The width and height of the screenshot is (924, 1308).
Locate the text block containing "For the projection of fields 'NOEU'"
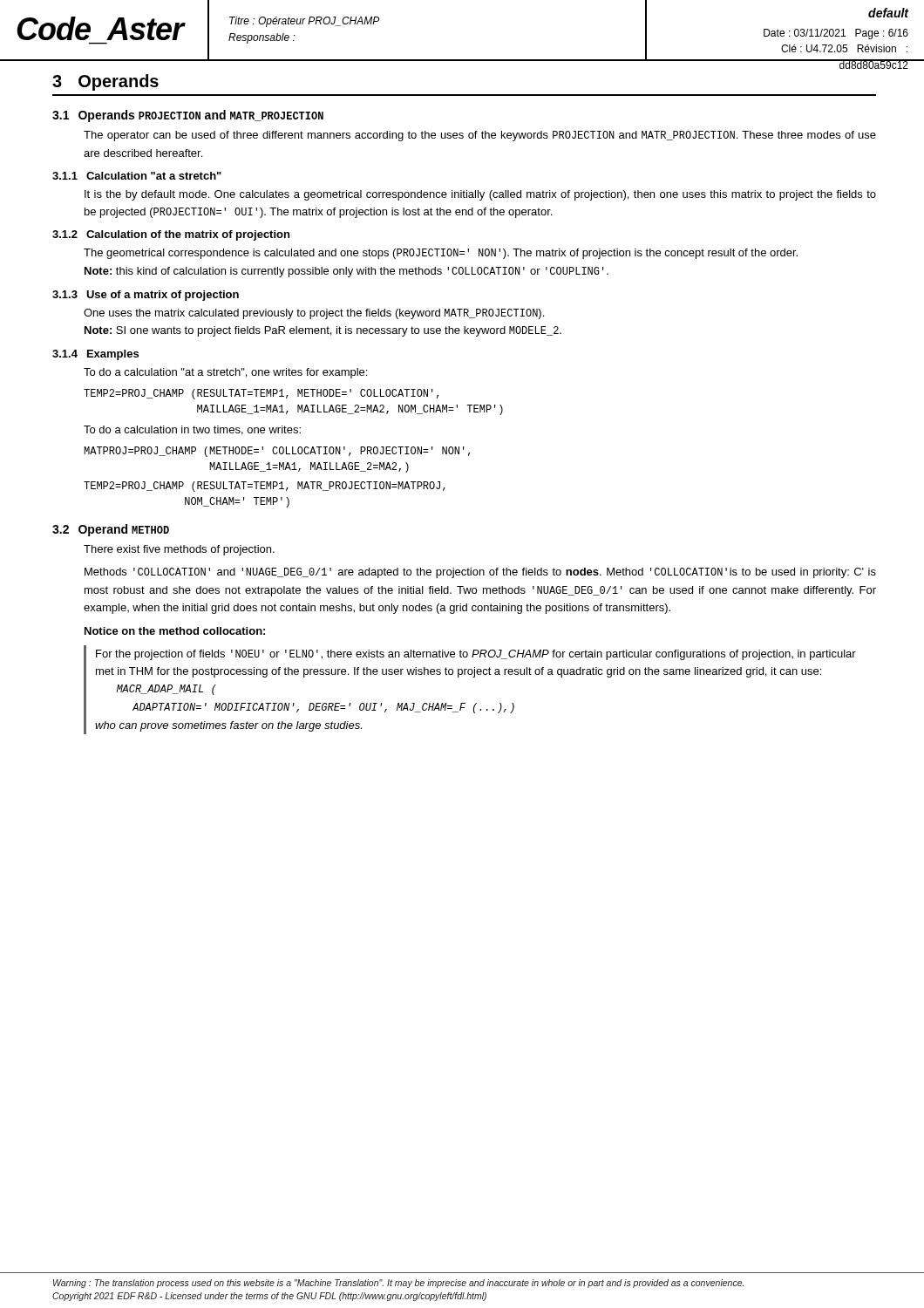point(476,655)
